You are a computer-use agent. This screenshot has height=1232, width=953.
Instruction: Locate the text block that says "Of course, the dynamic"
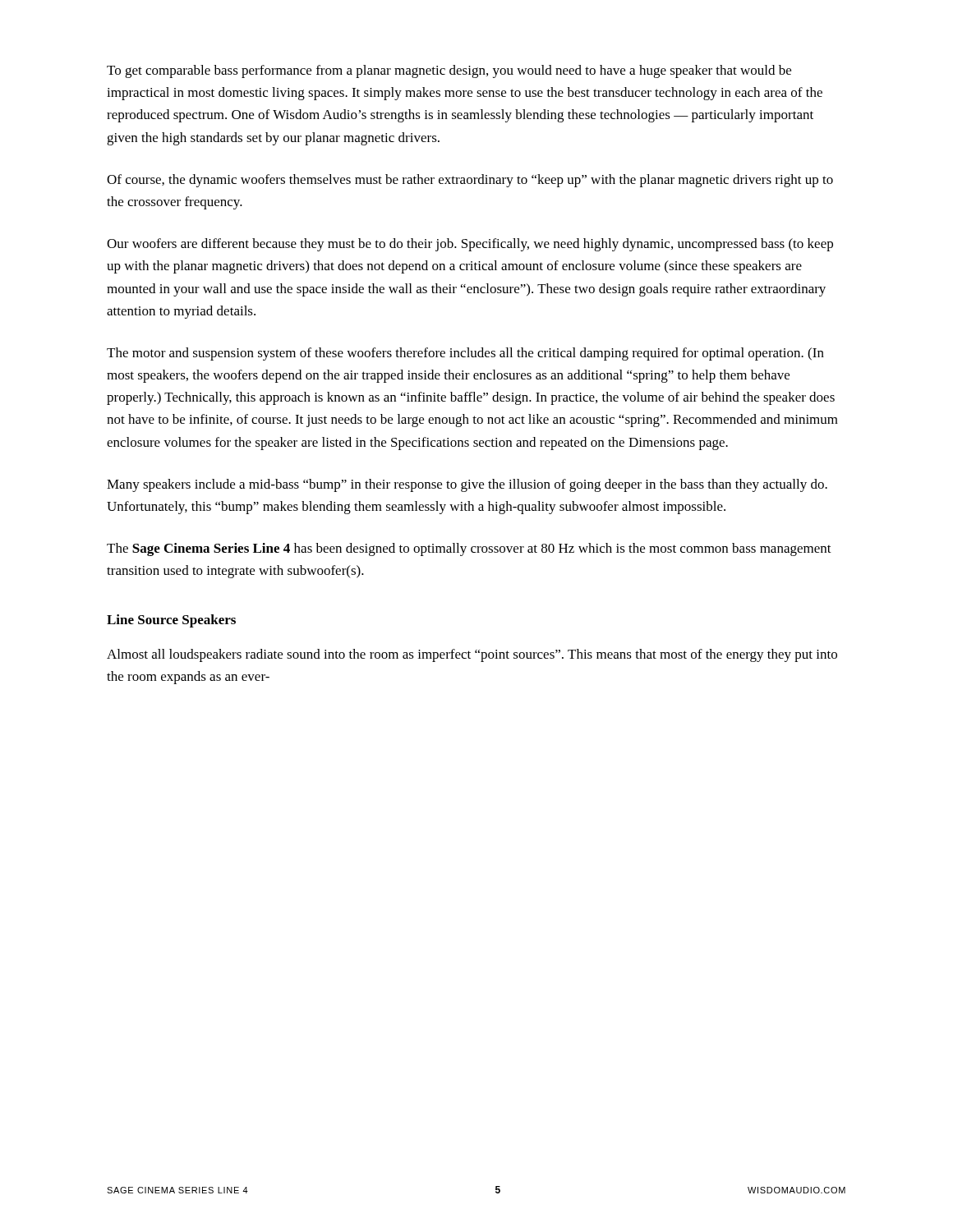tap(470, 190)
